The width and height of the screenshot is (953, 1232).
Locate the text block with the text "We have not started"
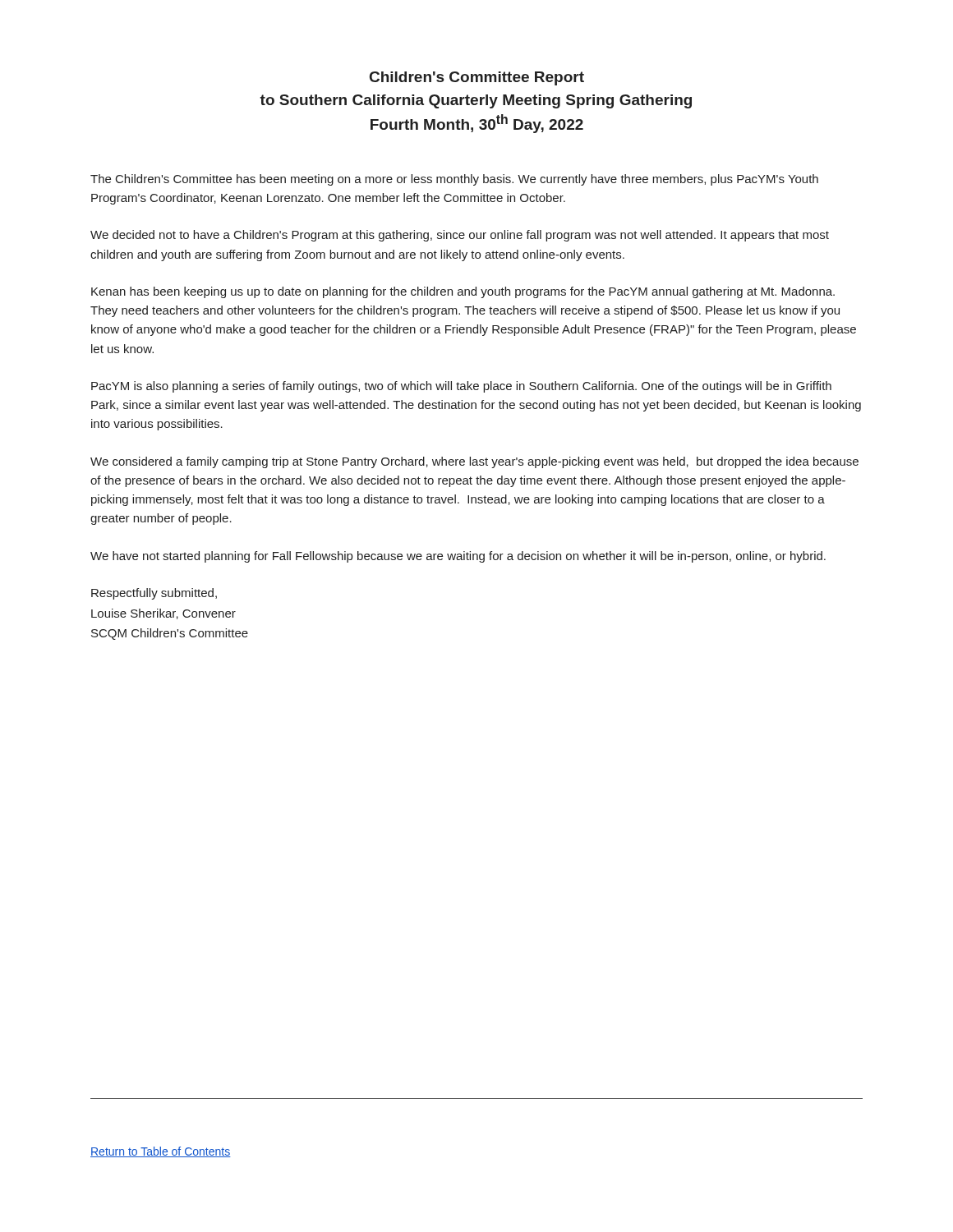pos(458,555)
